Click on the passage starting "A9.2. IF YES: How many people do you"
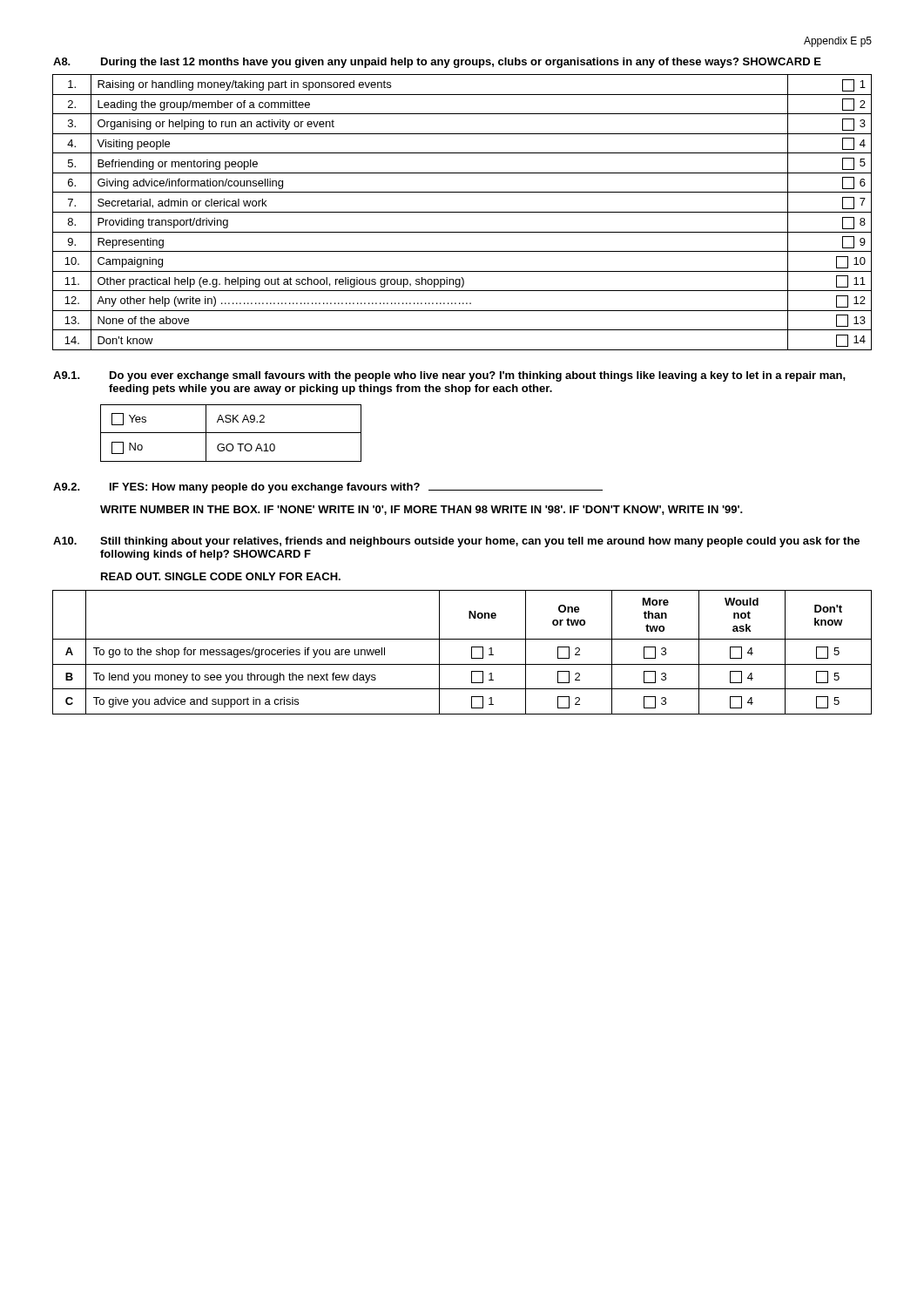The image size is (924, 1307). coord(462,487)
